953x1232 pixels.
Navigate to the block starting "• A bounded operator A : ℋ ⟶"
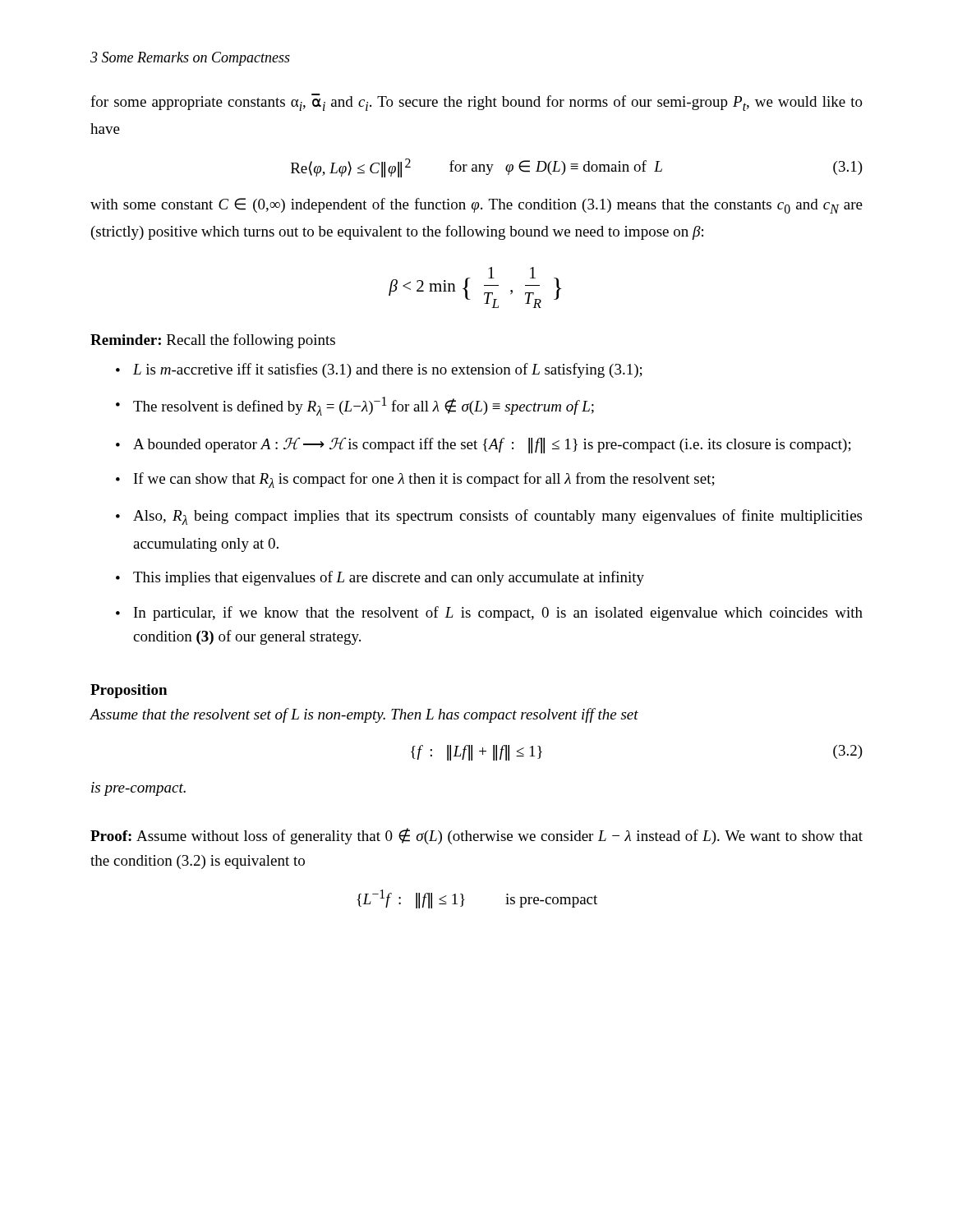(489, 444)
